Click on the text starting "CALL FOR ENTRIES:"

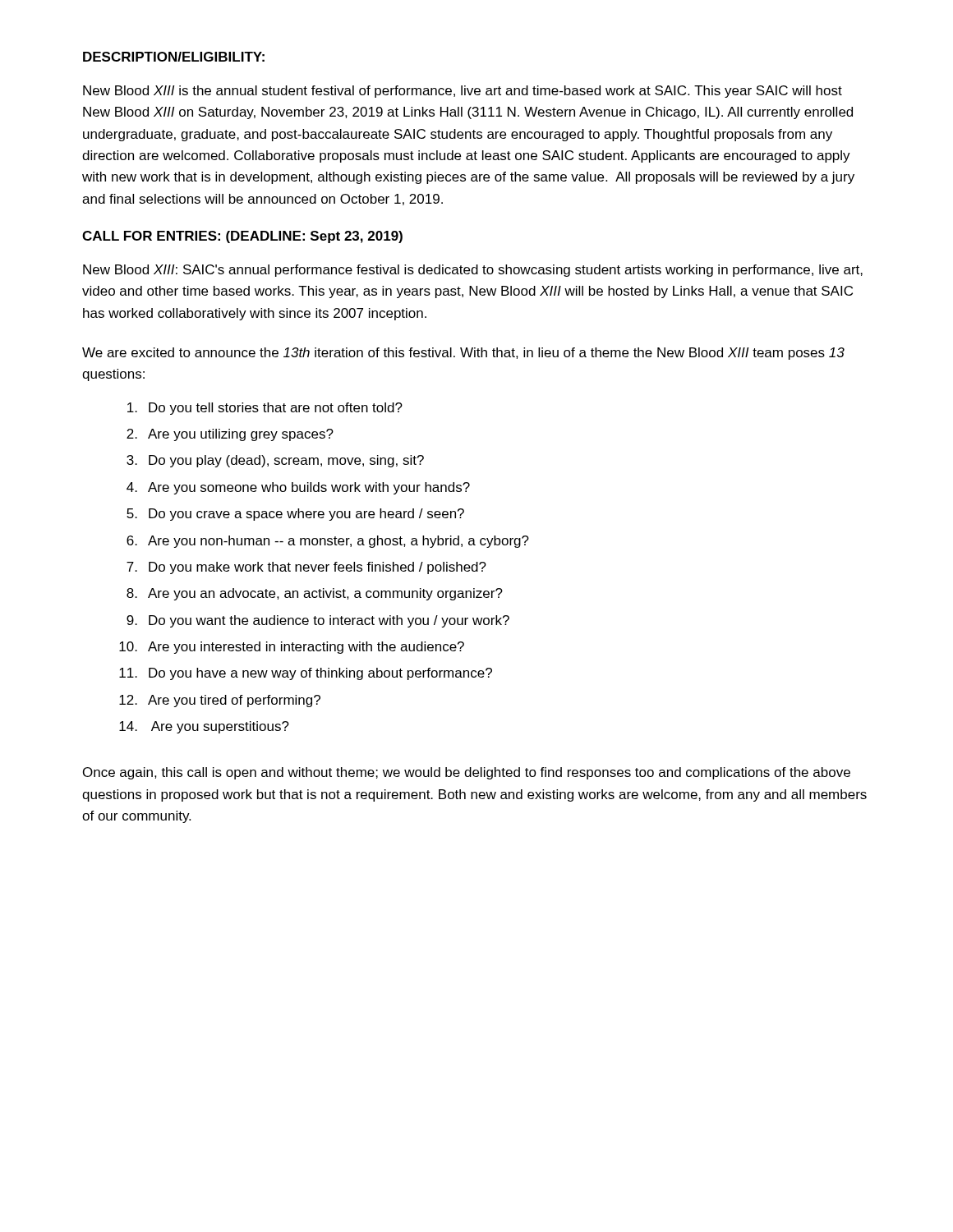coord(243,236)
